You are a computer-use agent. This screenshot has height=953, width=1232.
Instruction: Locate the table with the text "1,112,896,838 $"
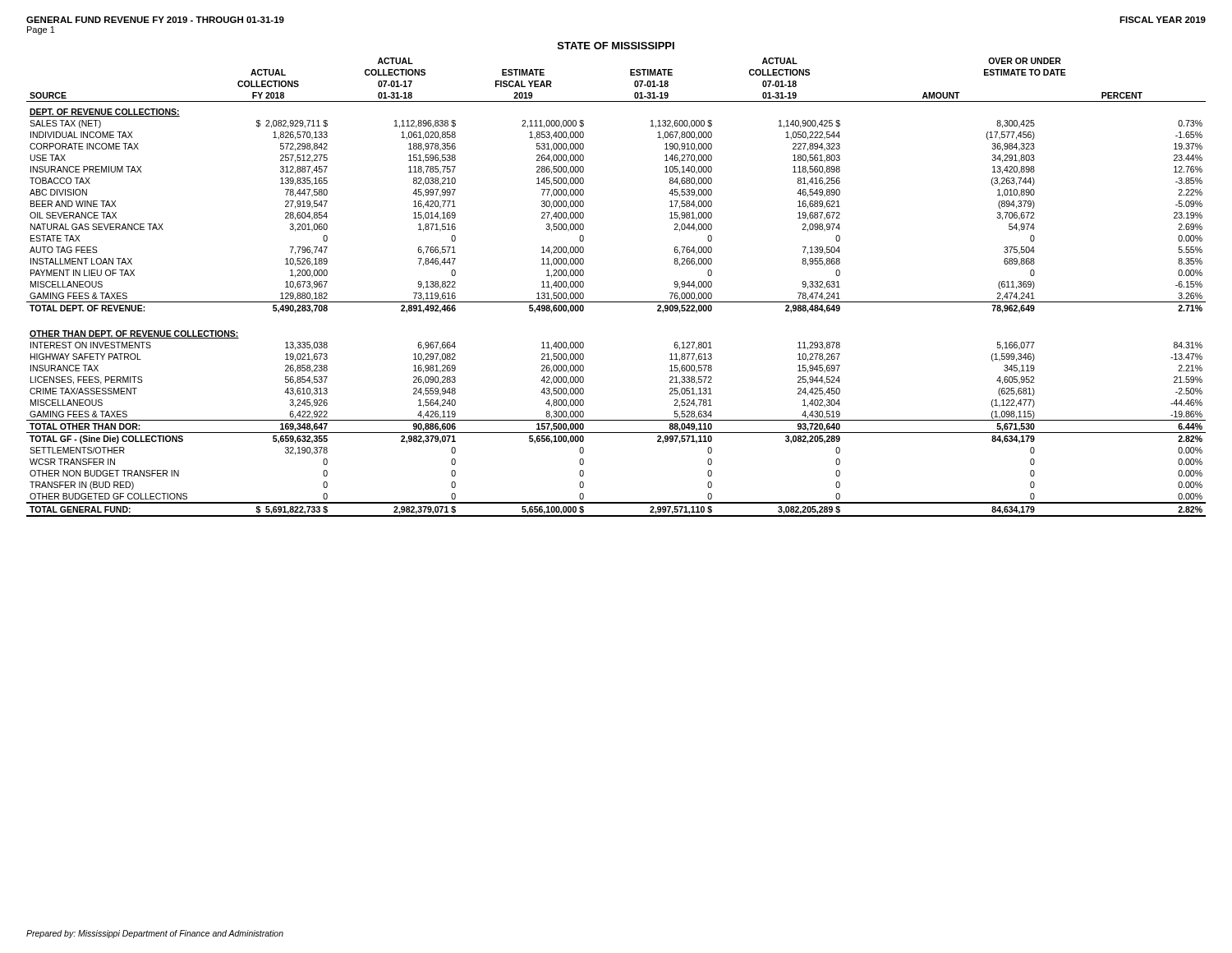tap(616, 286)
